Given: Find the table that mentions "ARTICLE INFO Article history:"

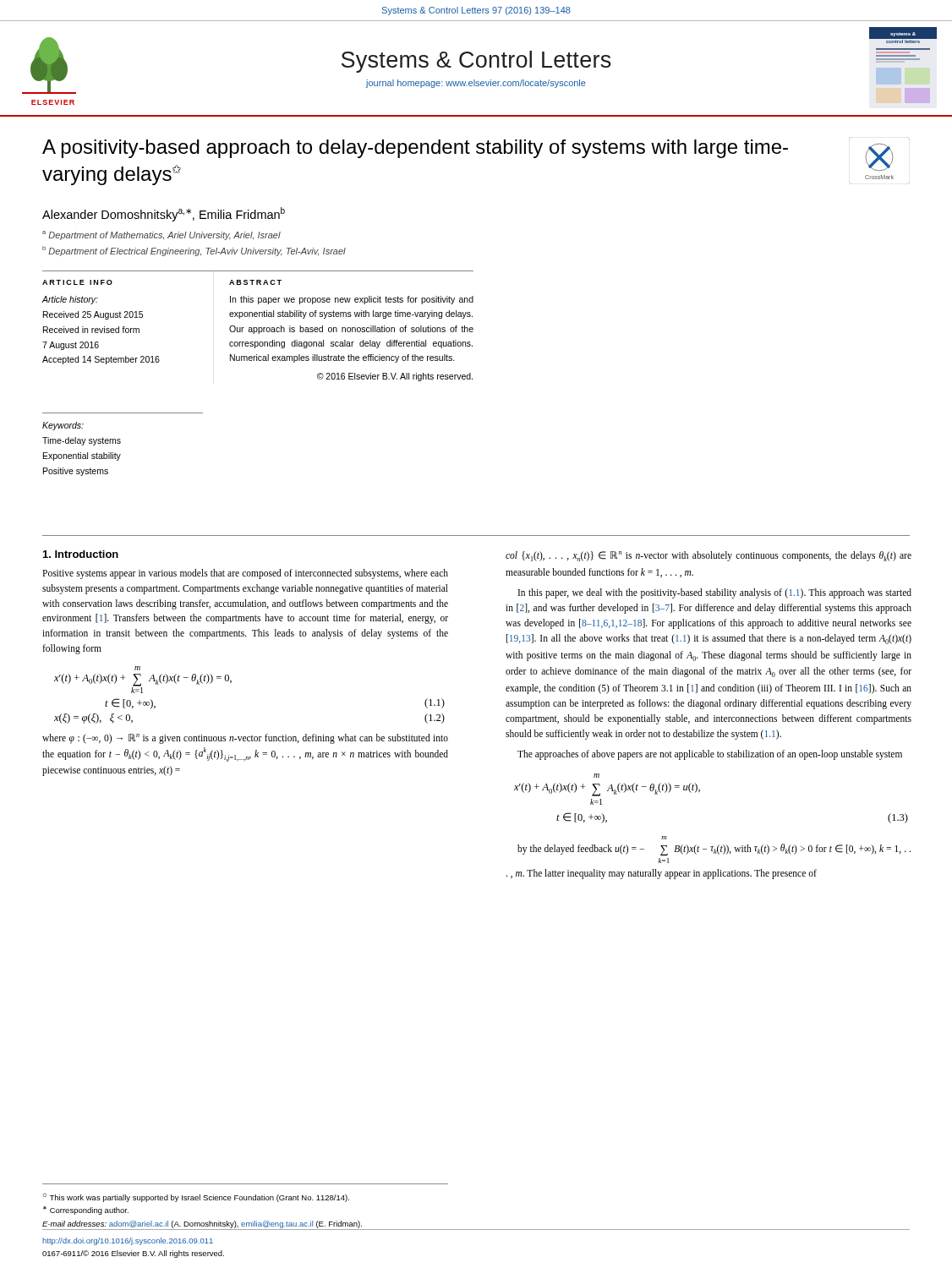Looking at the screenshot, I should (x=258, y=327).
